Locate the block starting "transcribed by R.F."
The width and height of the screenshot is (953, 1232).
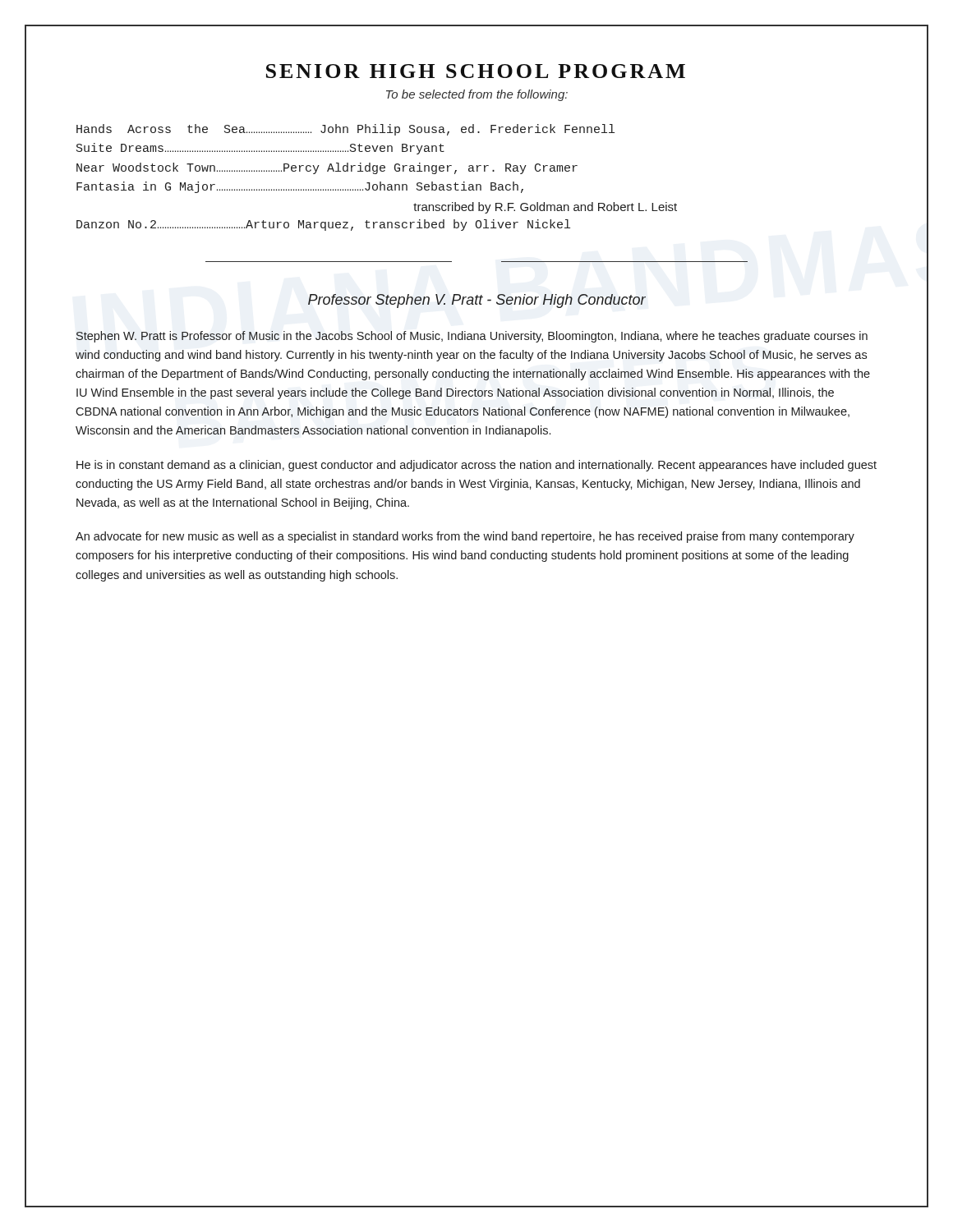(509, 207)
